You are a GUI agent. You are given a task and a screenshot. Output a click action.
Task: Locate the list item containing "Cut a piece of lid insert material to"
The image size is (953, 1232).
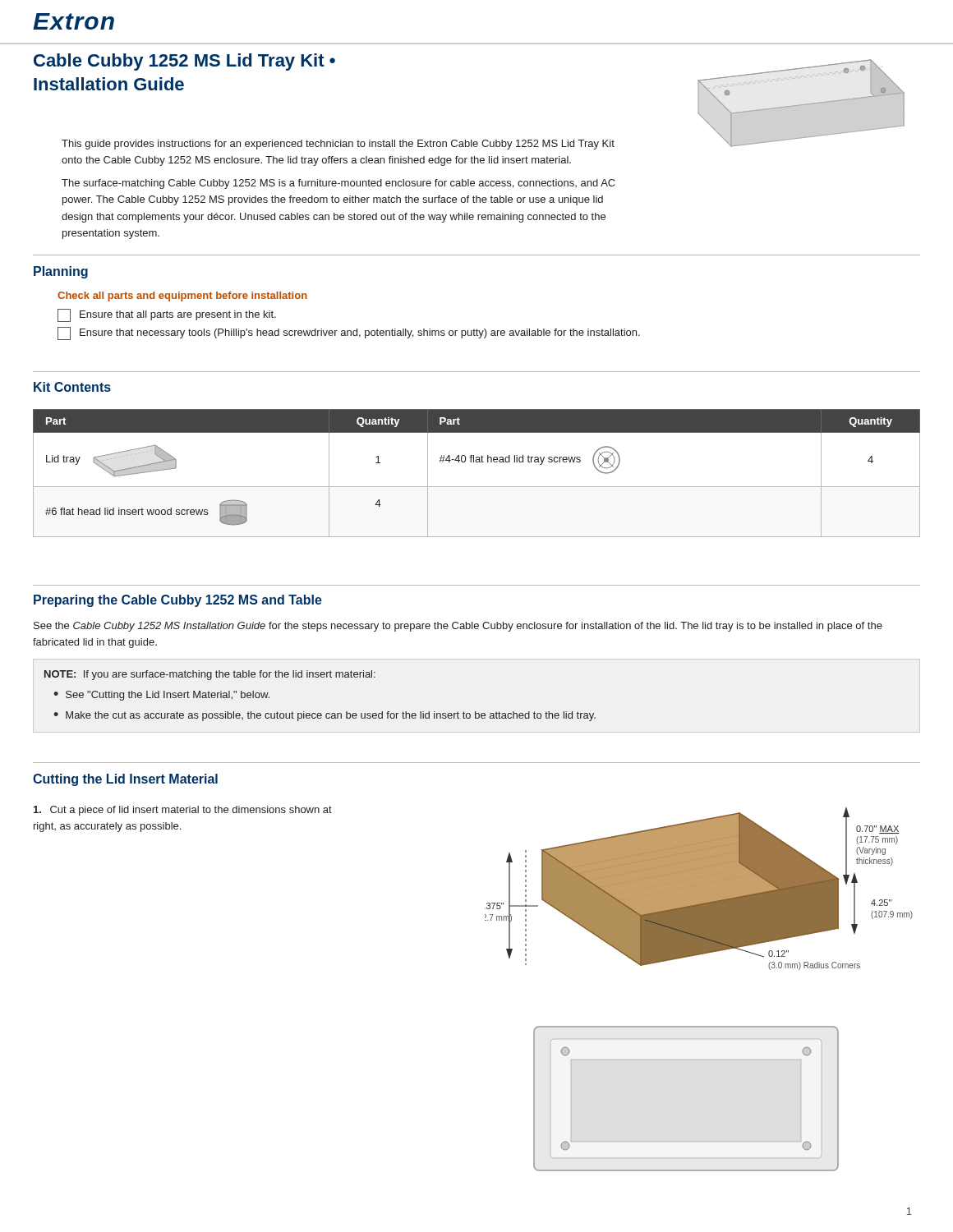click(182, 818)
